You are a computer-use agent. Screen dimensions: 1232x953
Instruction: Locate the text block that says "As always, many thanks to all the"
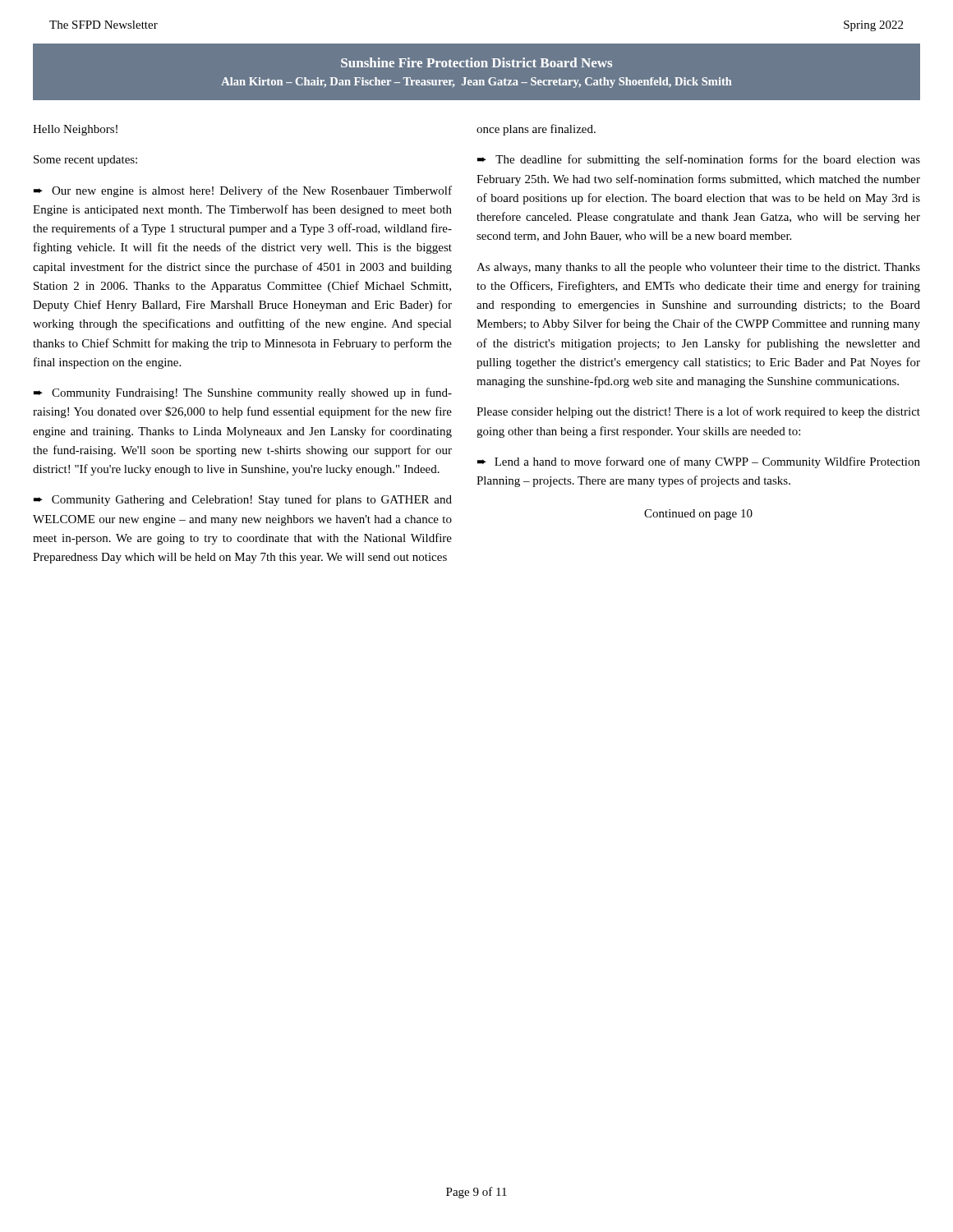point(698,324)
